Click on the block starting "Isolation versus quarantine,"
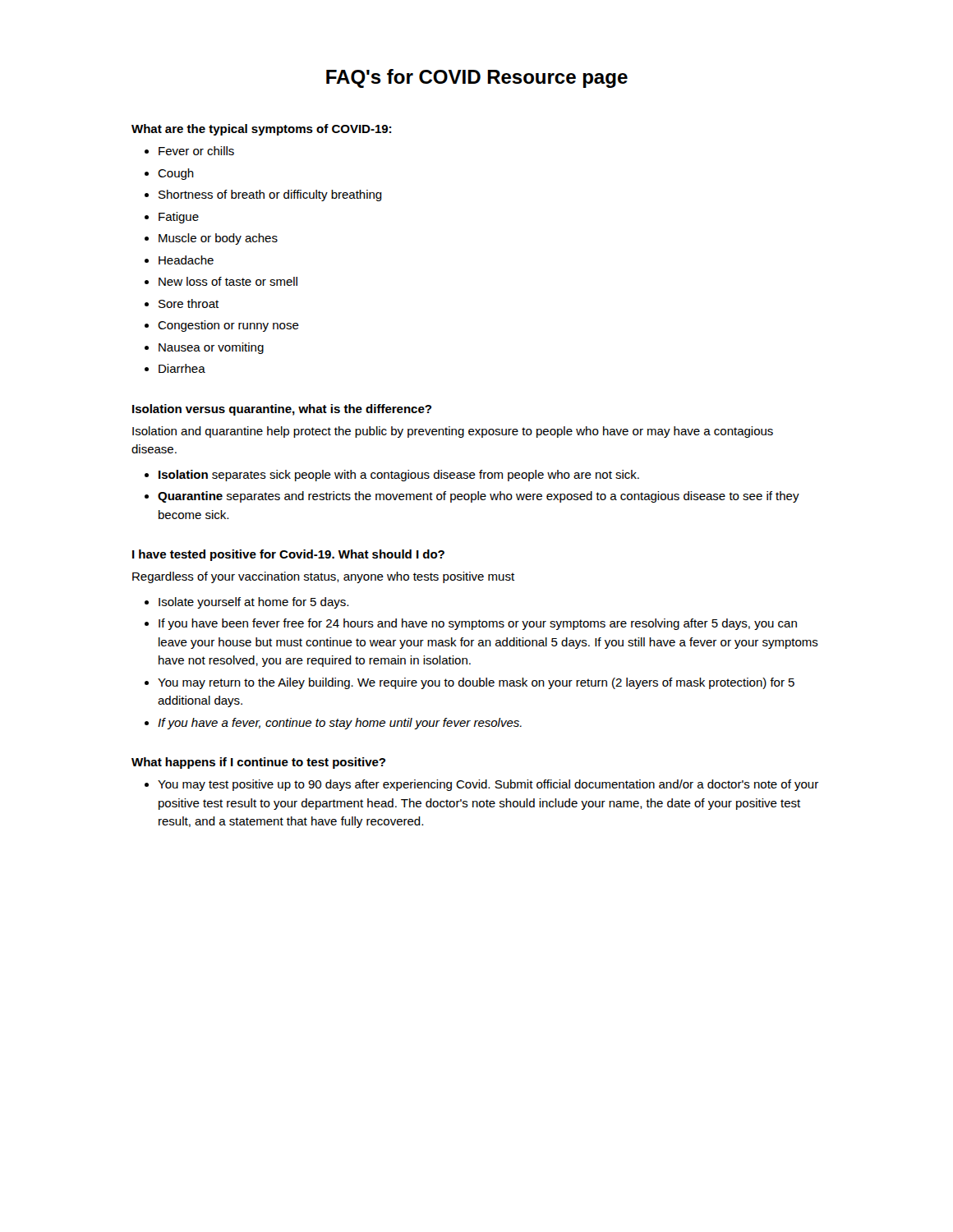The width and height of the screenshot is (953, 1232). click(x=282, y=410)
